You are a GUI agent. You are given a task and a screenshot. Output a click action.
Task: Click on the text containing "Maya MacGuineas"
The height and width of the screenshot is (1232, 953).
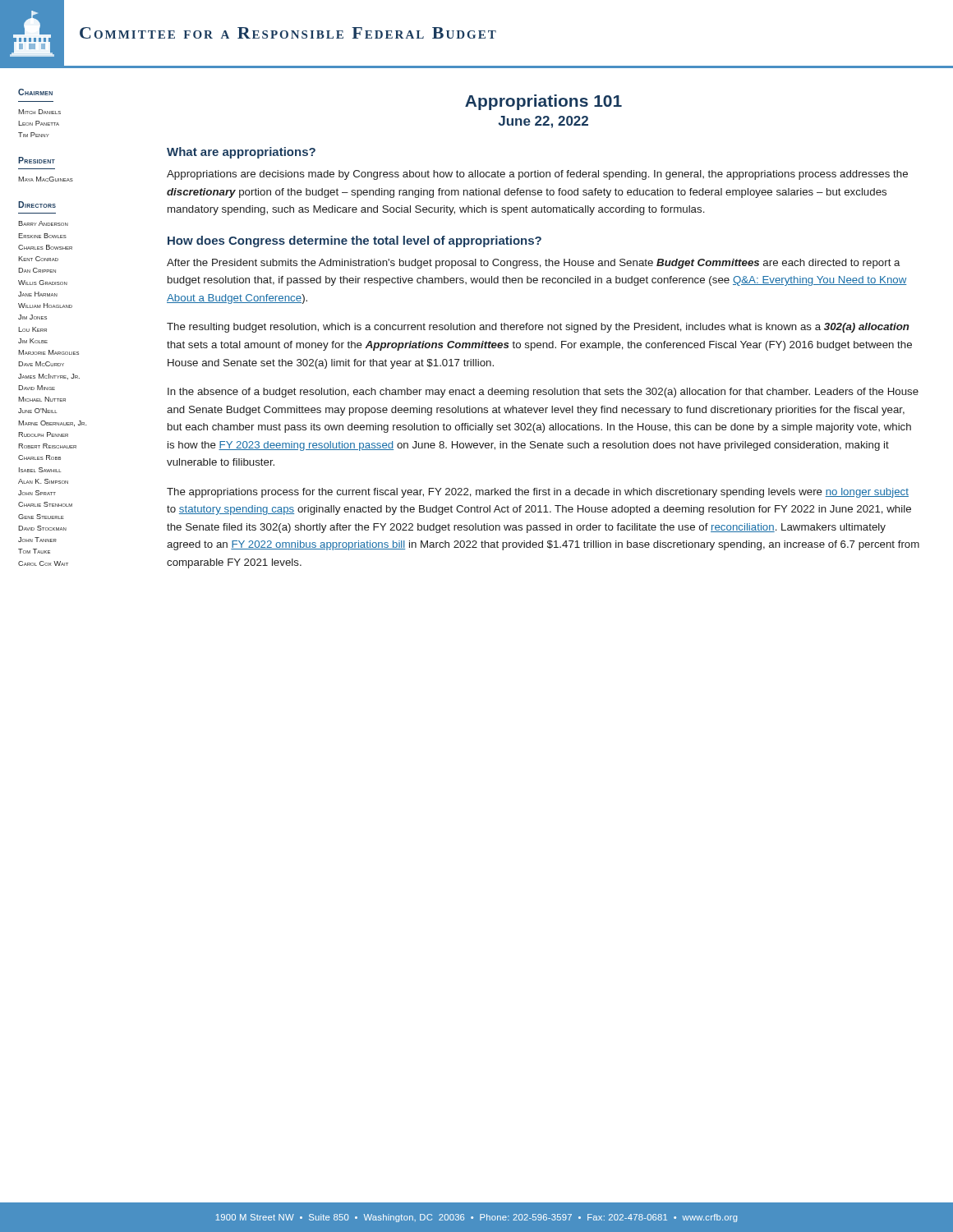(46, 179)
